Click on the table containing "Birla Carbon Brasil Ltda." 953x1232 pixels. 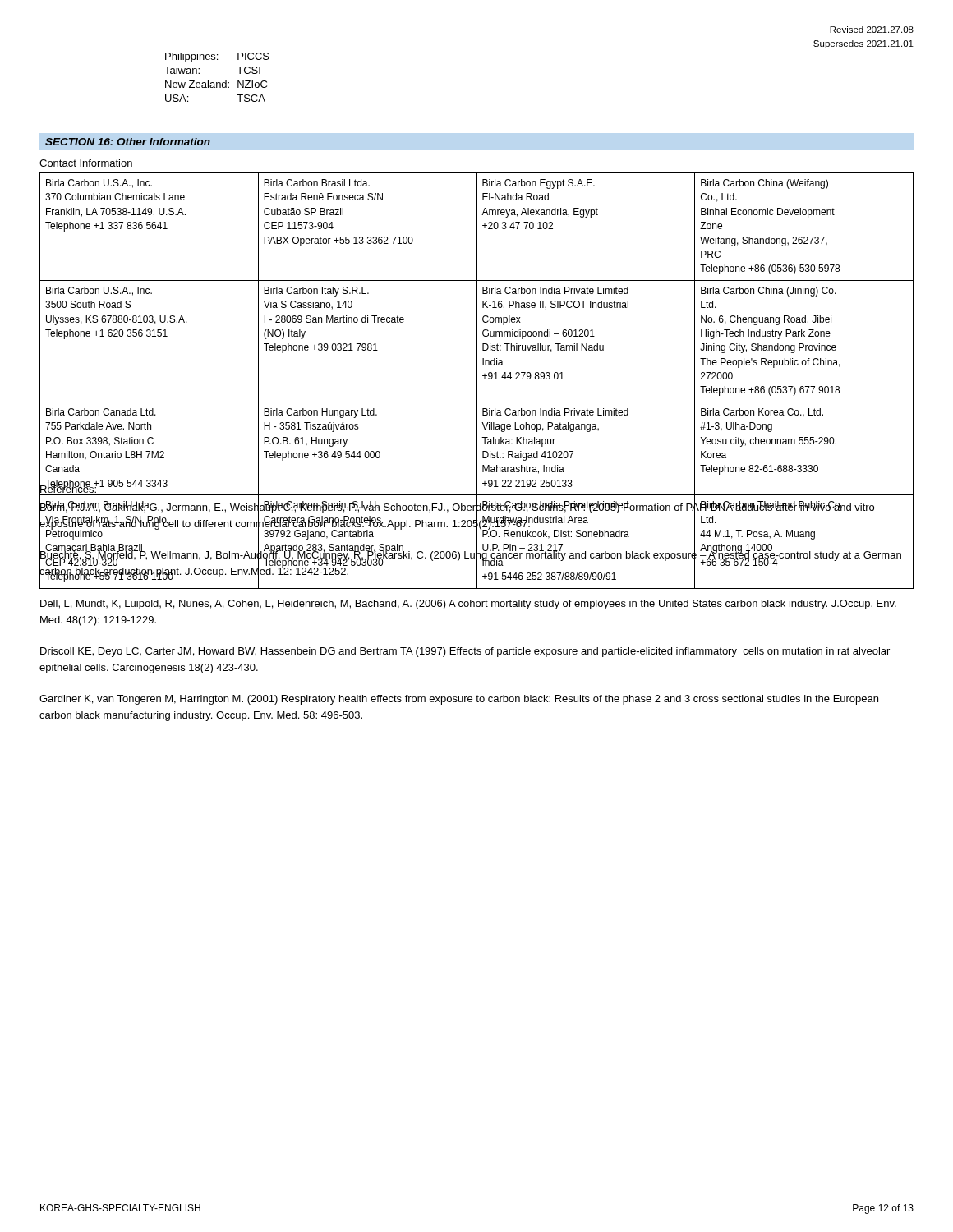[476, 381]
